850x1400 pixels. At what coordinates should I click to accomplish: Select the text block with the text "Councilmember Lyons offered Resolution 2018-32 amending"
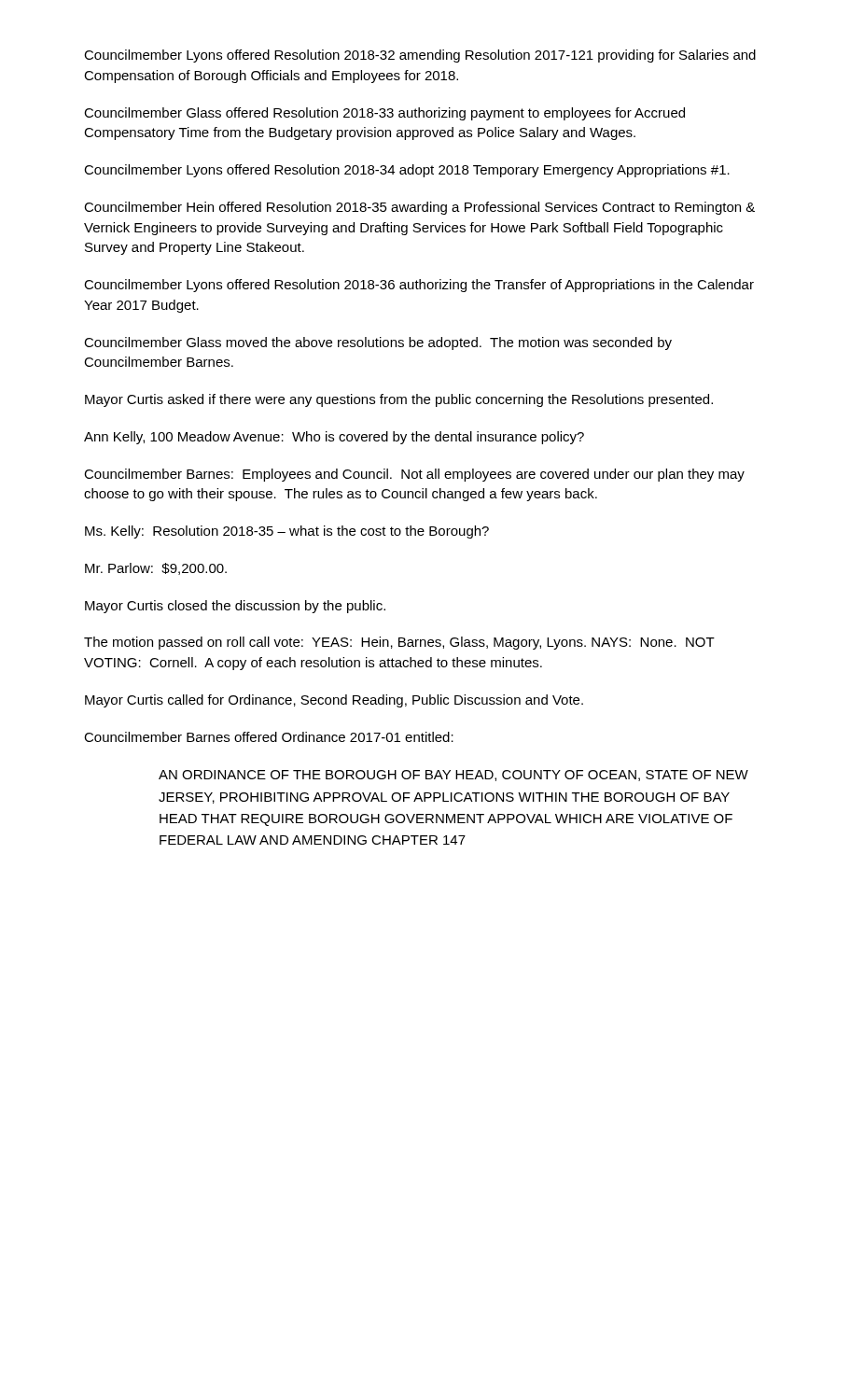coord(420,65)
